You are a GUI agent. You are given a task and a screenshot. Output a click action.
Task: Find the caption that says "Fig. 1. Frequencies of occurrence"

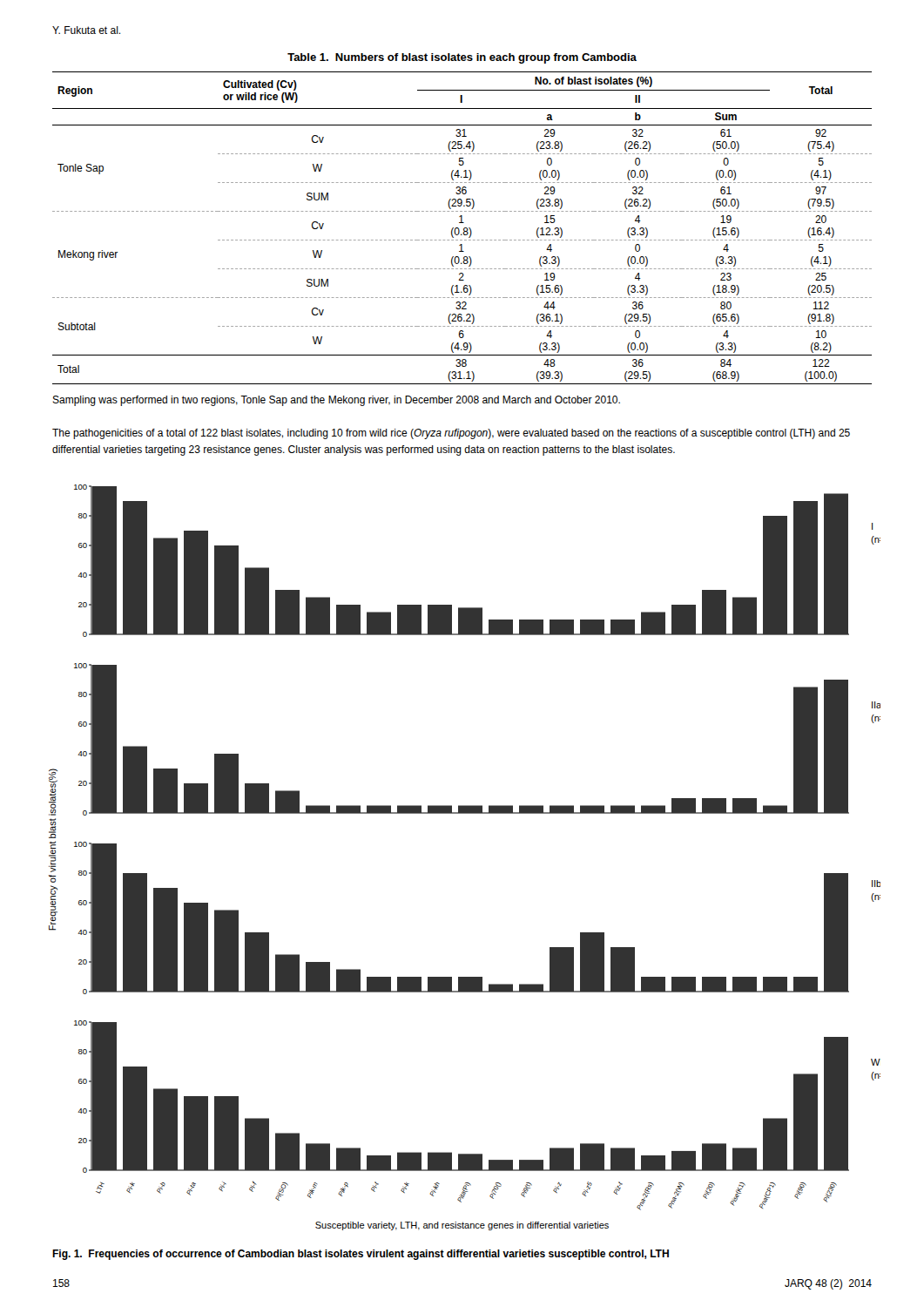[x=361, y=1254]
